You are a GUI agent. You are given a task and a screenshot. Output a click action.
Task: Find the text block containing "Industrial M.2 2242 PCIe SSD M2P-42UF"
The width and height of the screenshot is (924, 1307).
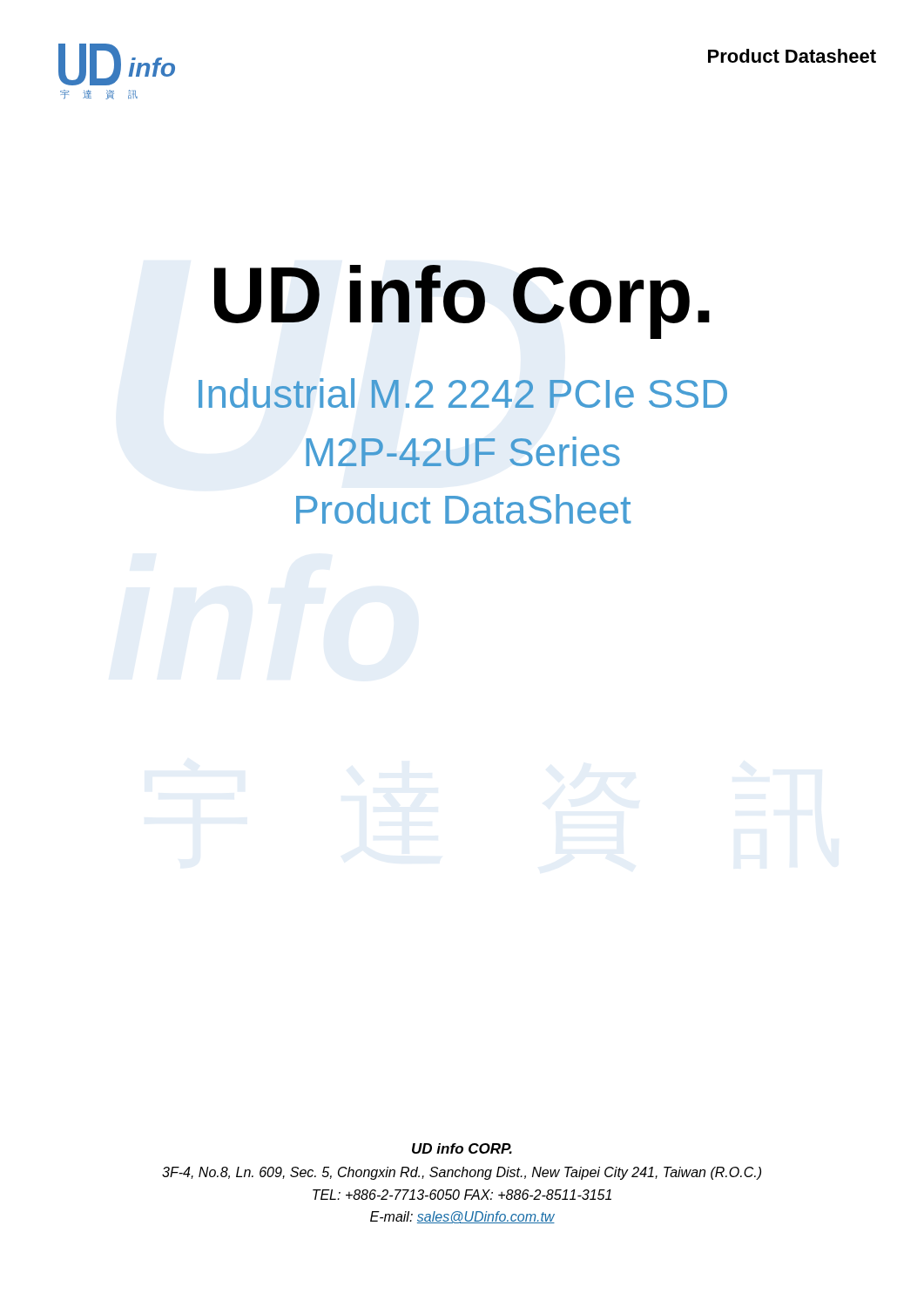tap(462, 452)
